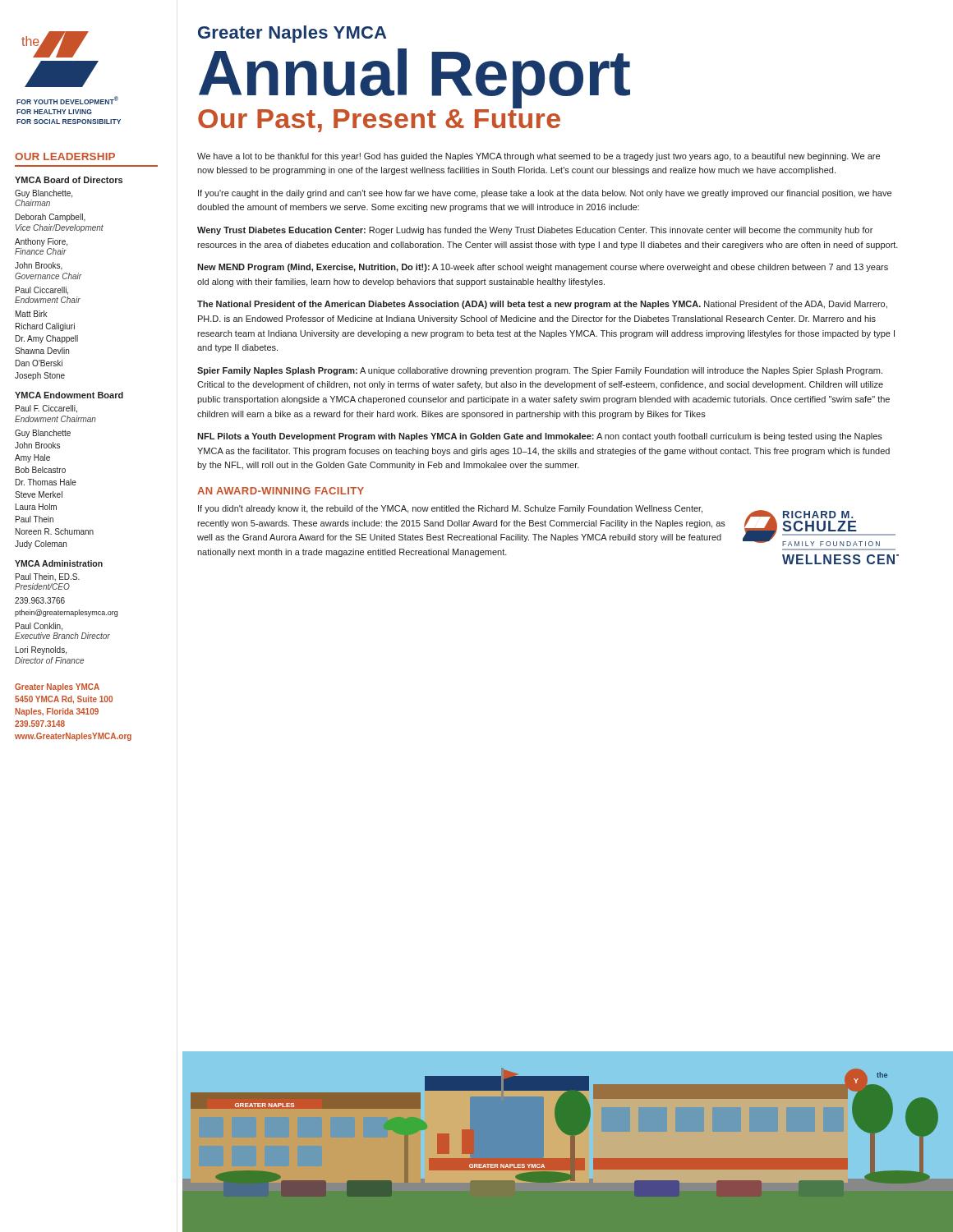
Task: Click on the text block starting "Anthony Fiore, Finance Chair"
Action: [41, 242]
